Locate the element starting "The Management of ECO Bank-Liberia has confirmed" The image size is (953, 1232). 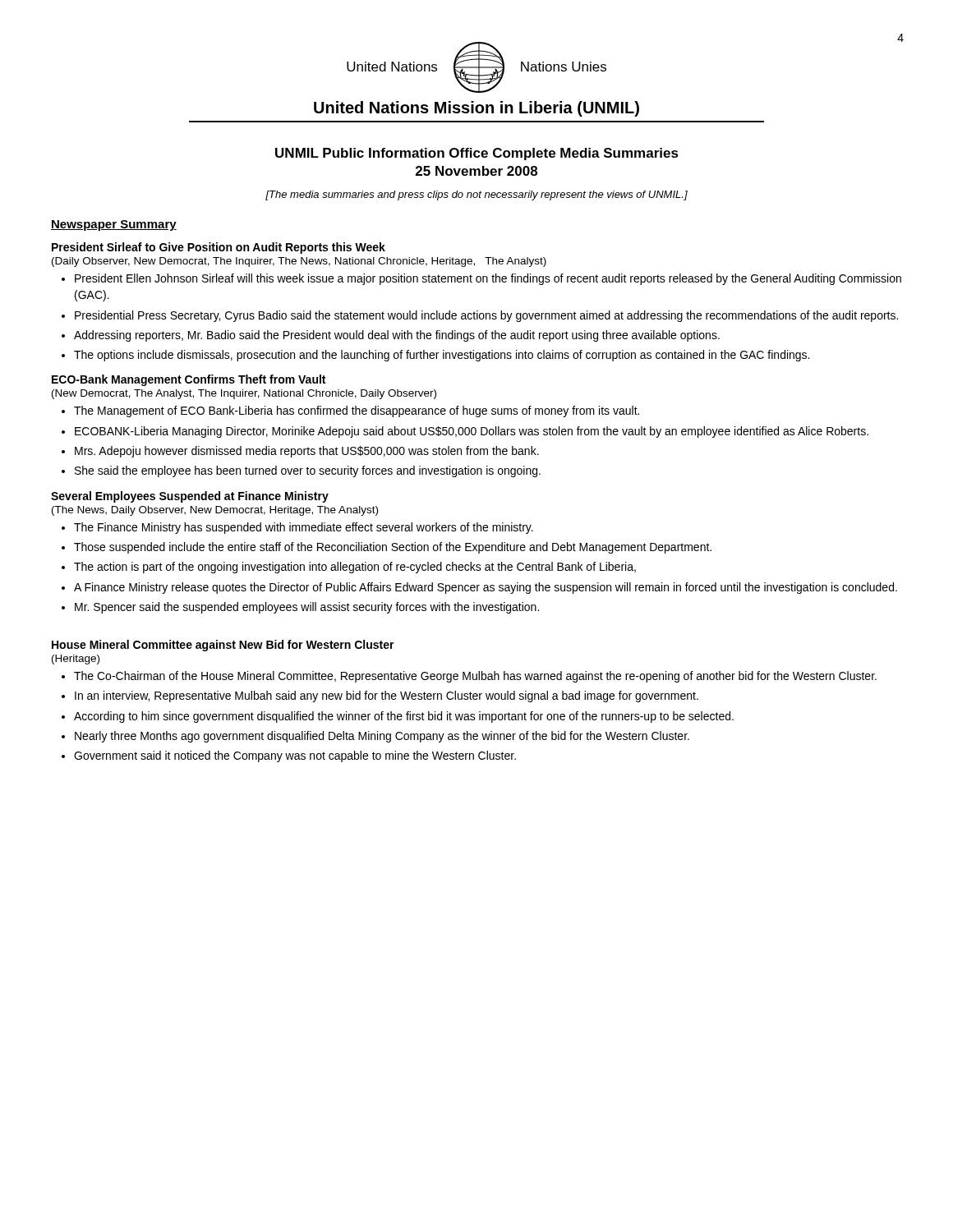[357, 411]
